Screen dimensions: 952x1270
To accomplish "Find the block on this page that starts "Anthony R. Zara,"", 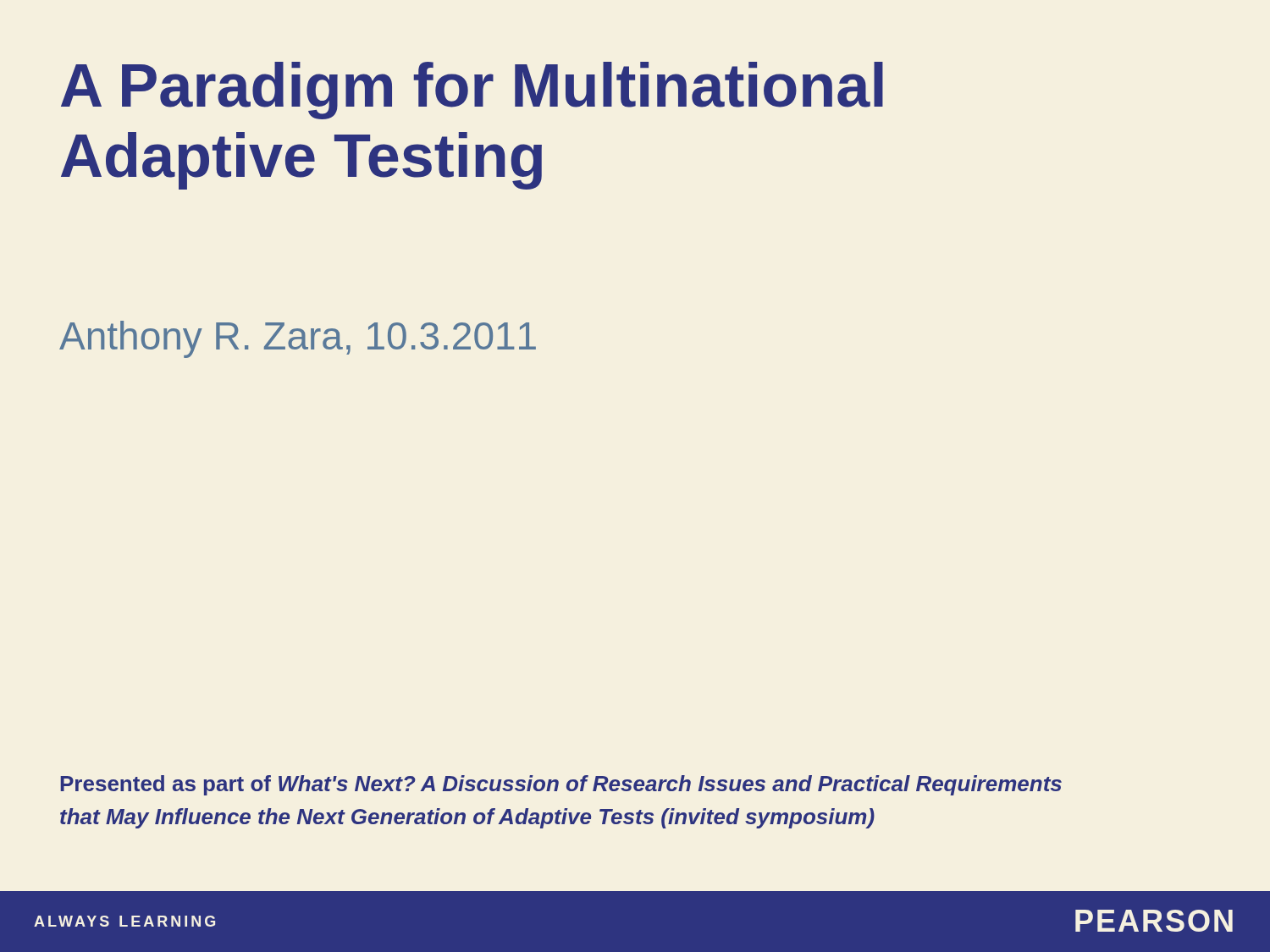I will click(x=299, y=336).
